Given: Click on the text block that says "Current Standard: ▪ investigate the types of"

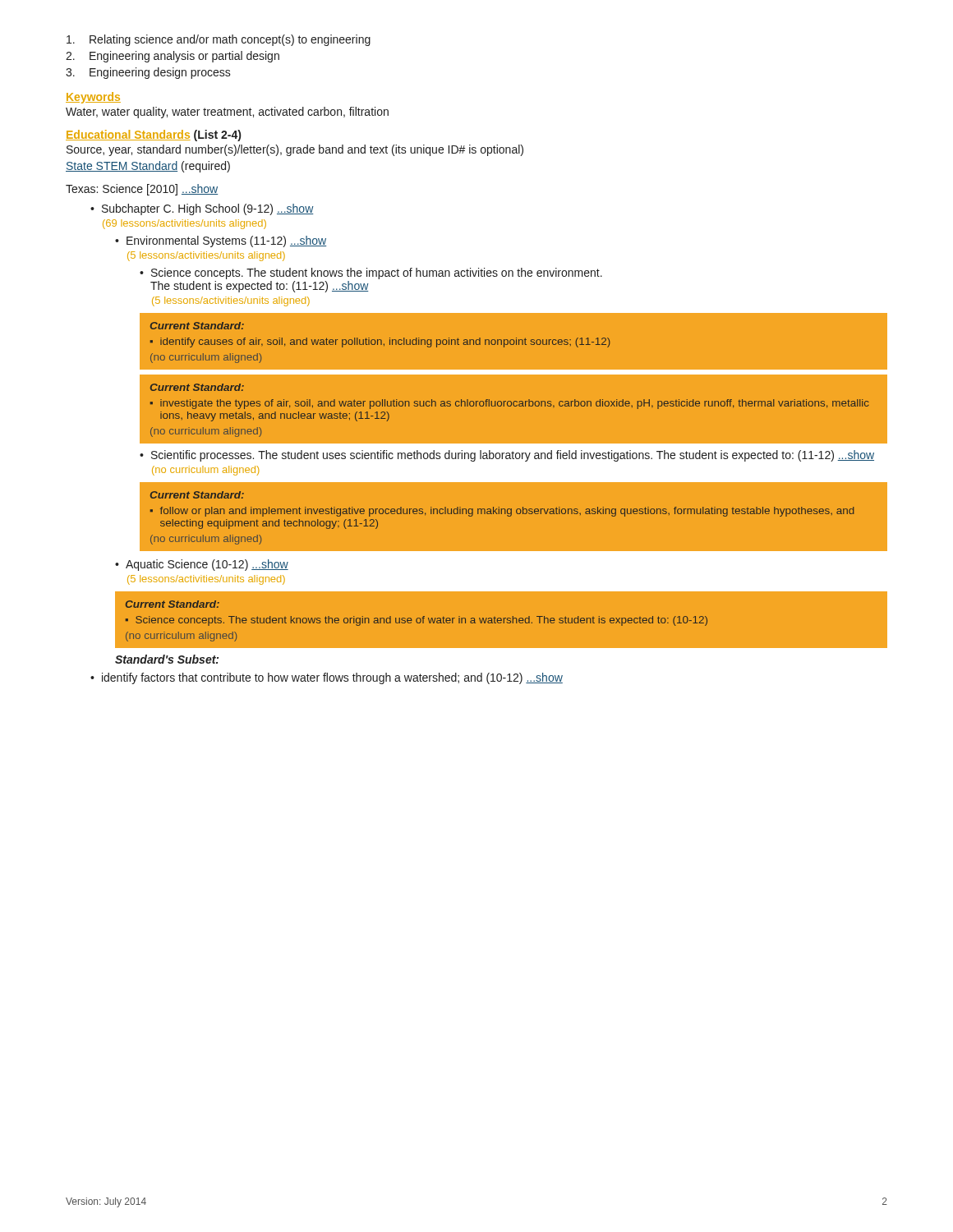Looking at the screenshot, I should pyautogui.click(x=513, y=409).
